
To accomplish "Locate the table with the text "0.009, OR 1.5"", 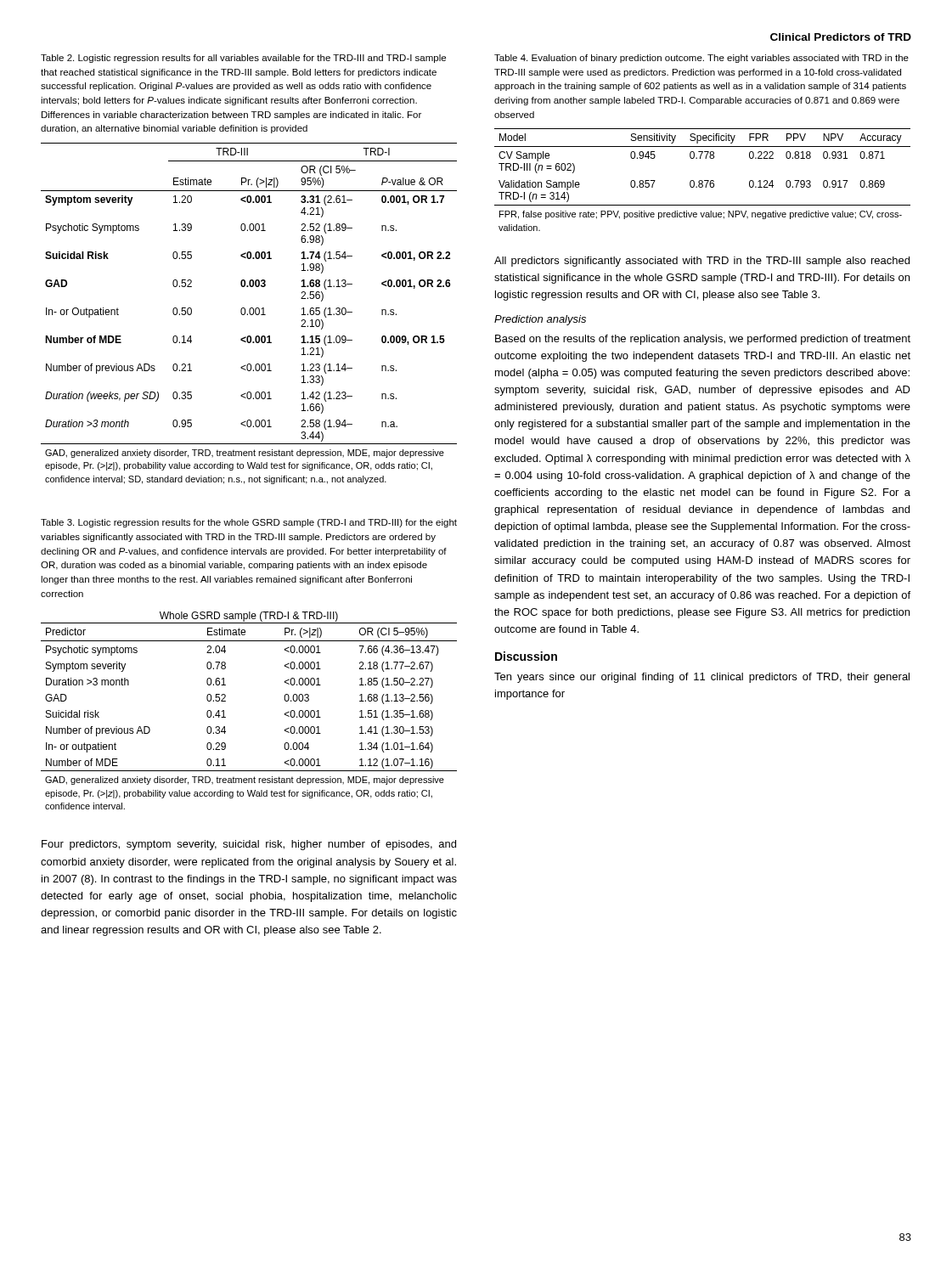I will 249,316.
